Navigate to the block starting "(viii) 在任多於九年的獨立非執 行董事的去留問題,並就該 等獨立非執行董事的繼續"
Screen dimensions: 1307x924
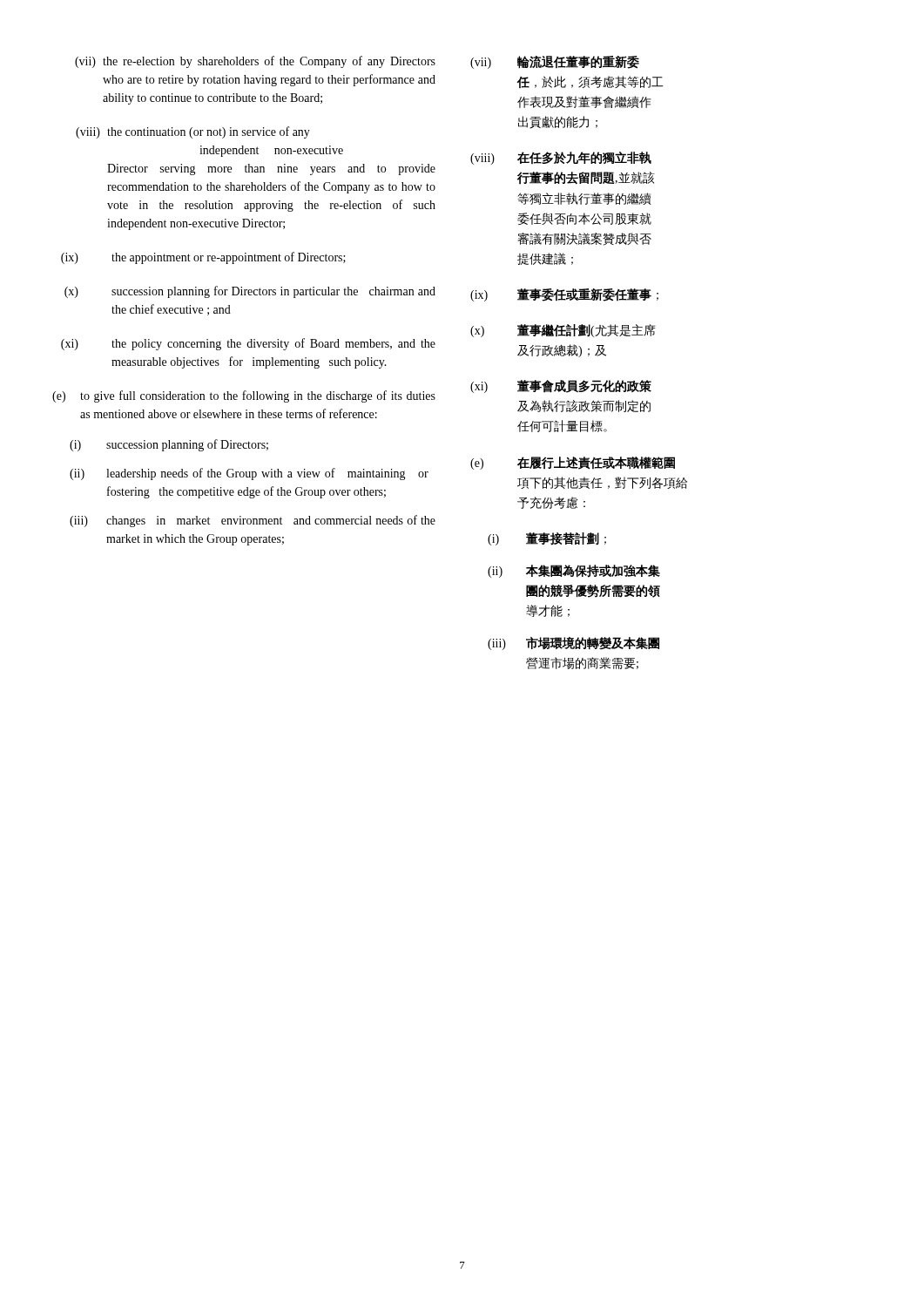561,158
